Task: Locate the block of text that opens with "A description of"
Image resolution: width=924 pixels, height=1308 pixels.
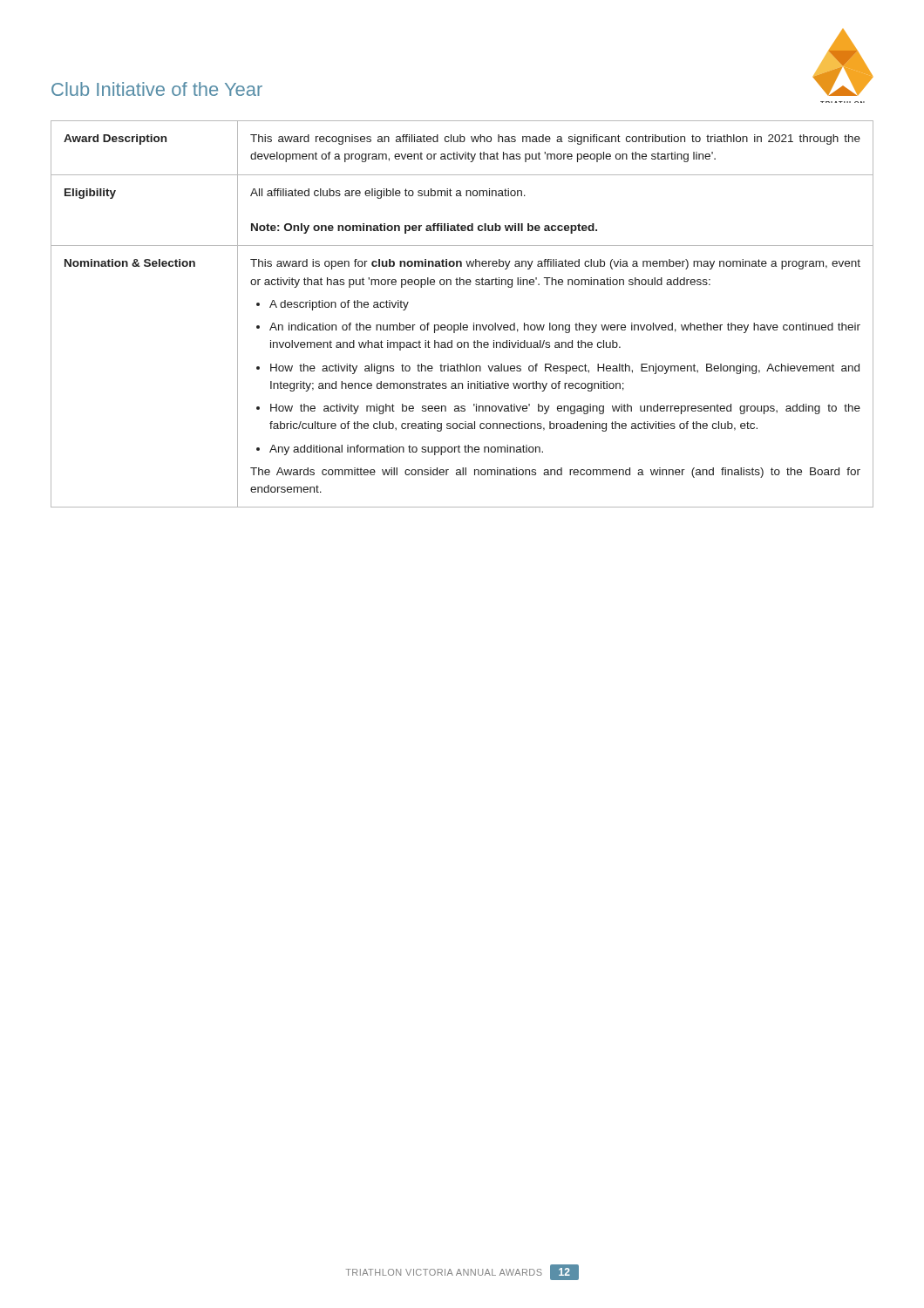Action: 339,304
